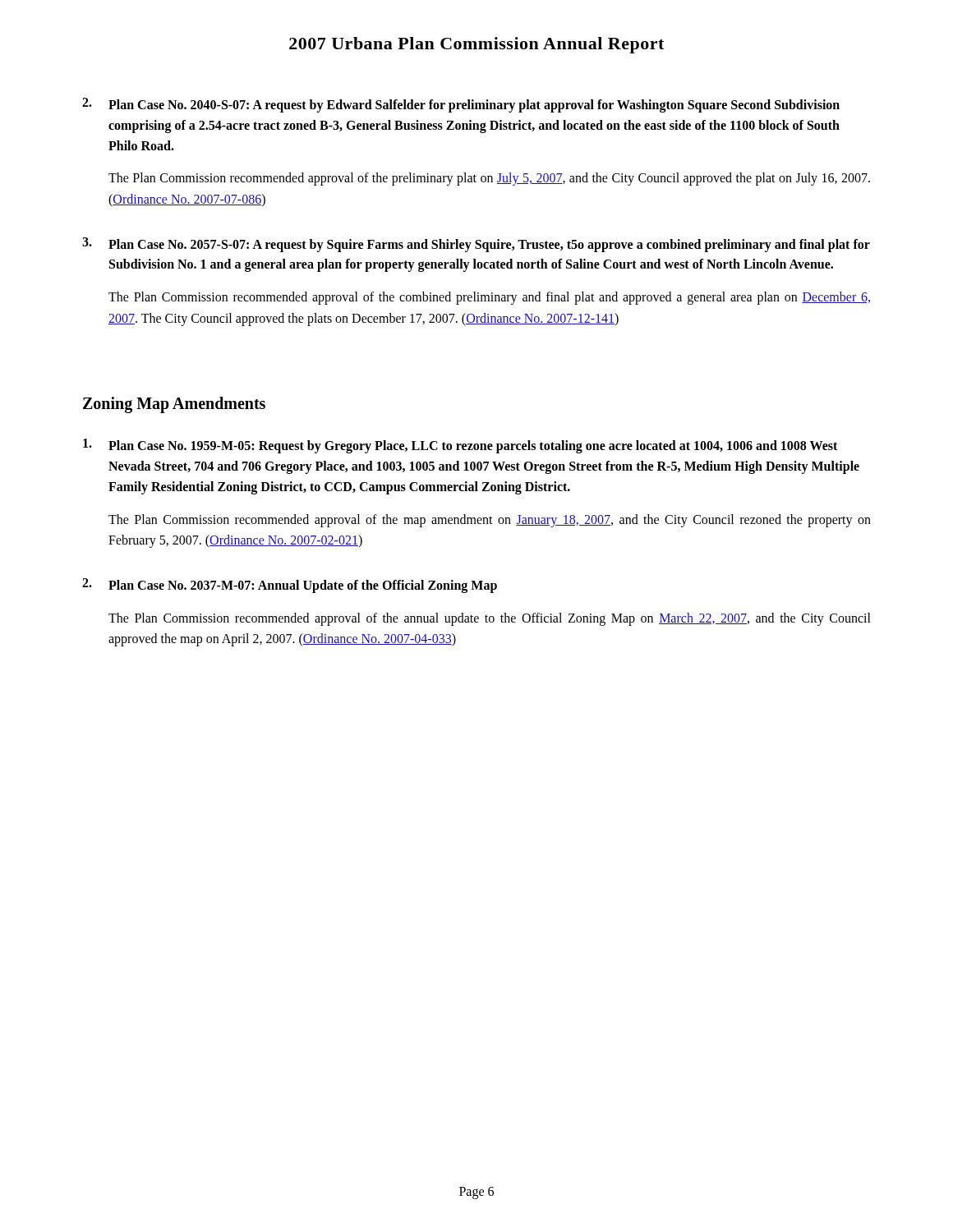This screenshot has height=1232, width=953.
Task: Find the block on this page that starts "2. Plan Case No. 2037-M-07: Annual Update"
Action: click(x=476, y=613)
